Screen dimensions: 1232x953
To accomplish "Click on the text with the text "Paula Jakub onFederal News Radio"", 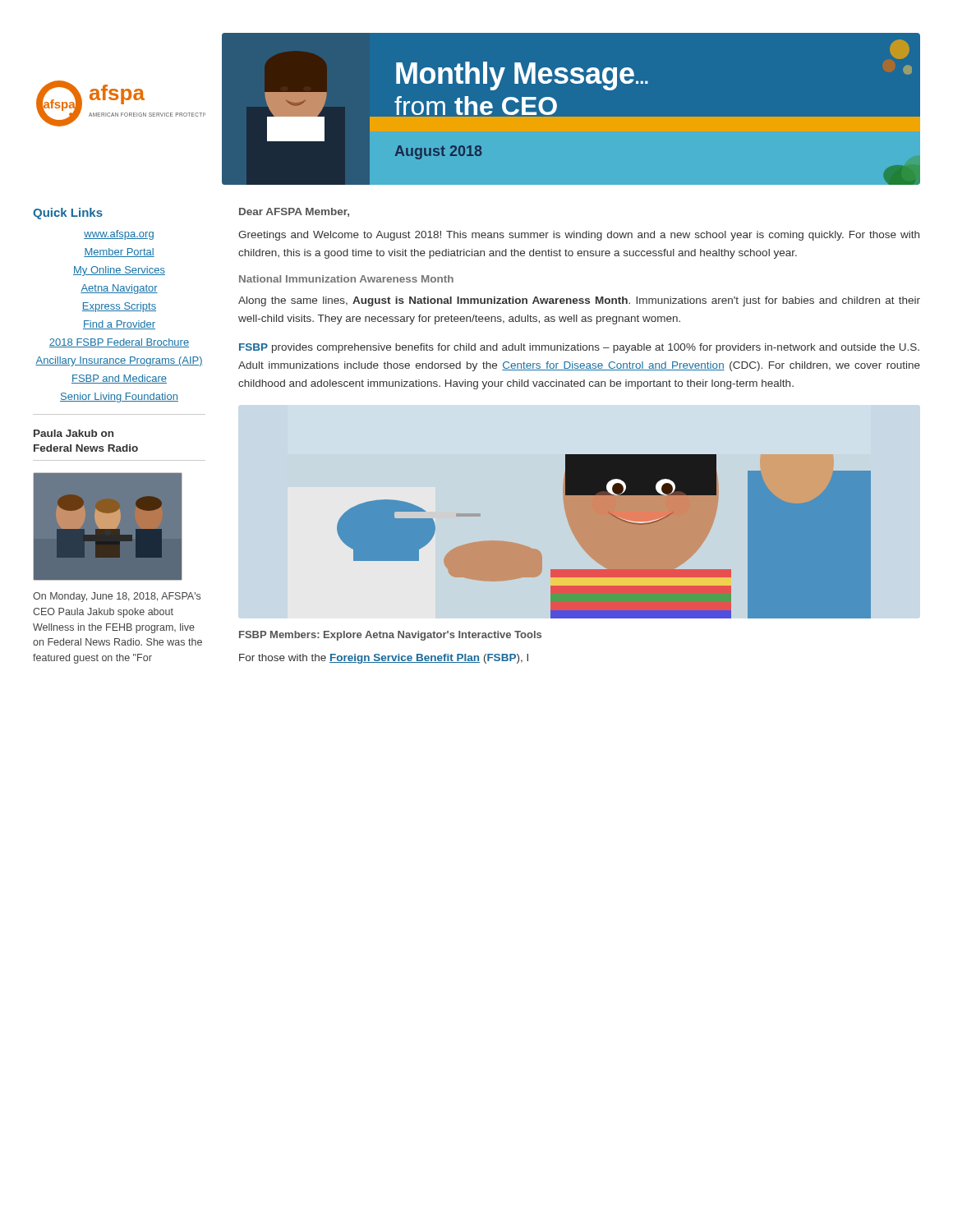I will 86,441.
